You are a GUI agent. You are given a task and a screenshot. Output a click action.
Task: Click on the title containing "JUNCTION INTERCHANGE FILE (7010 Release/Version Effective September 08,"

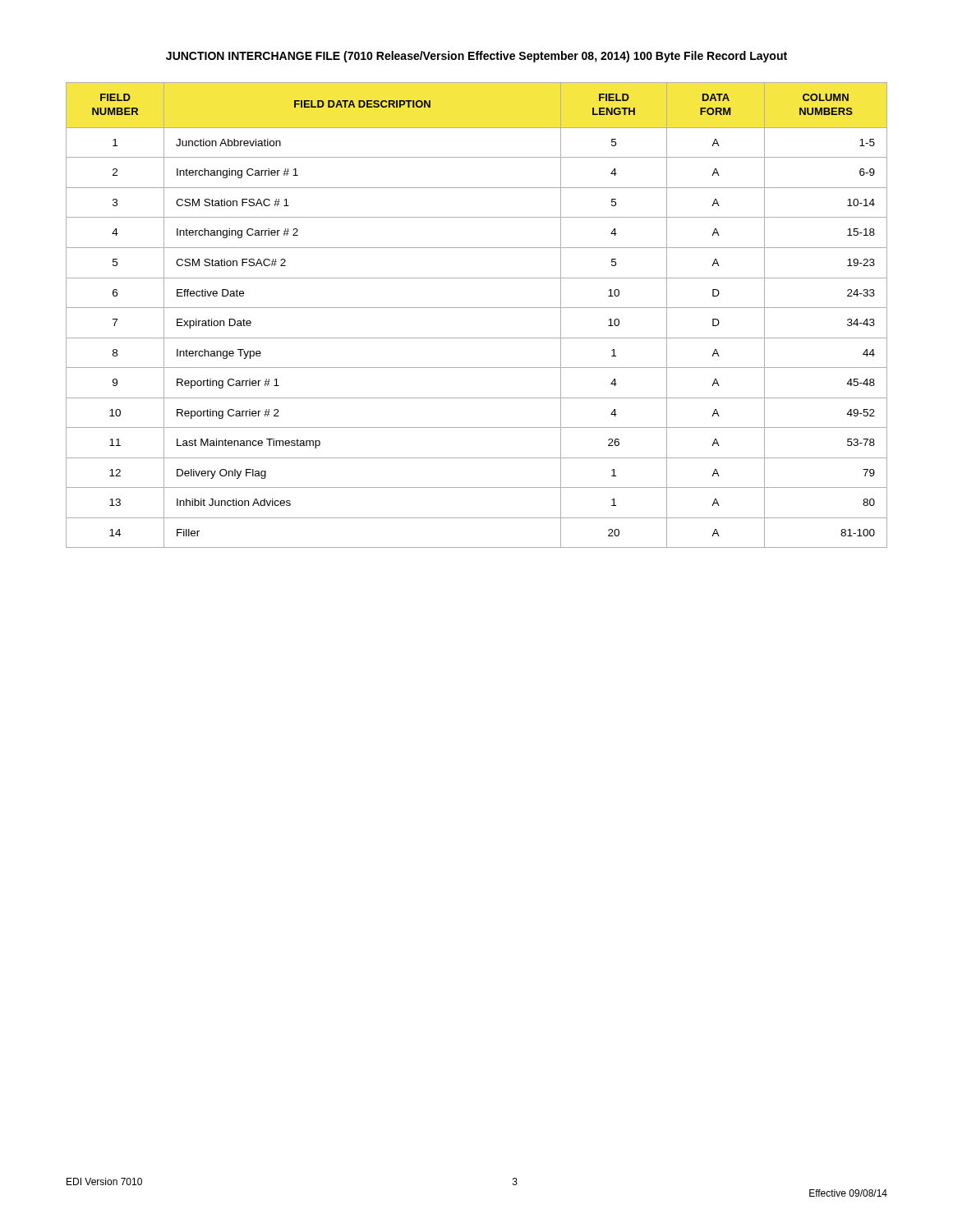pos(476,56)
